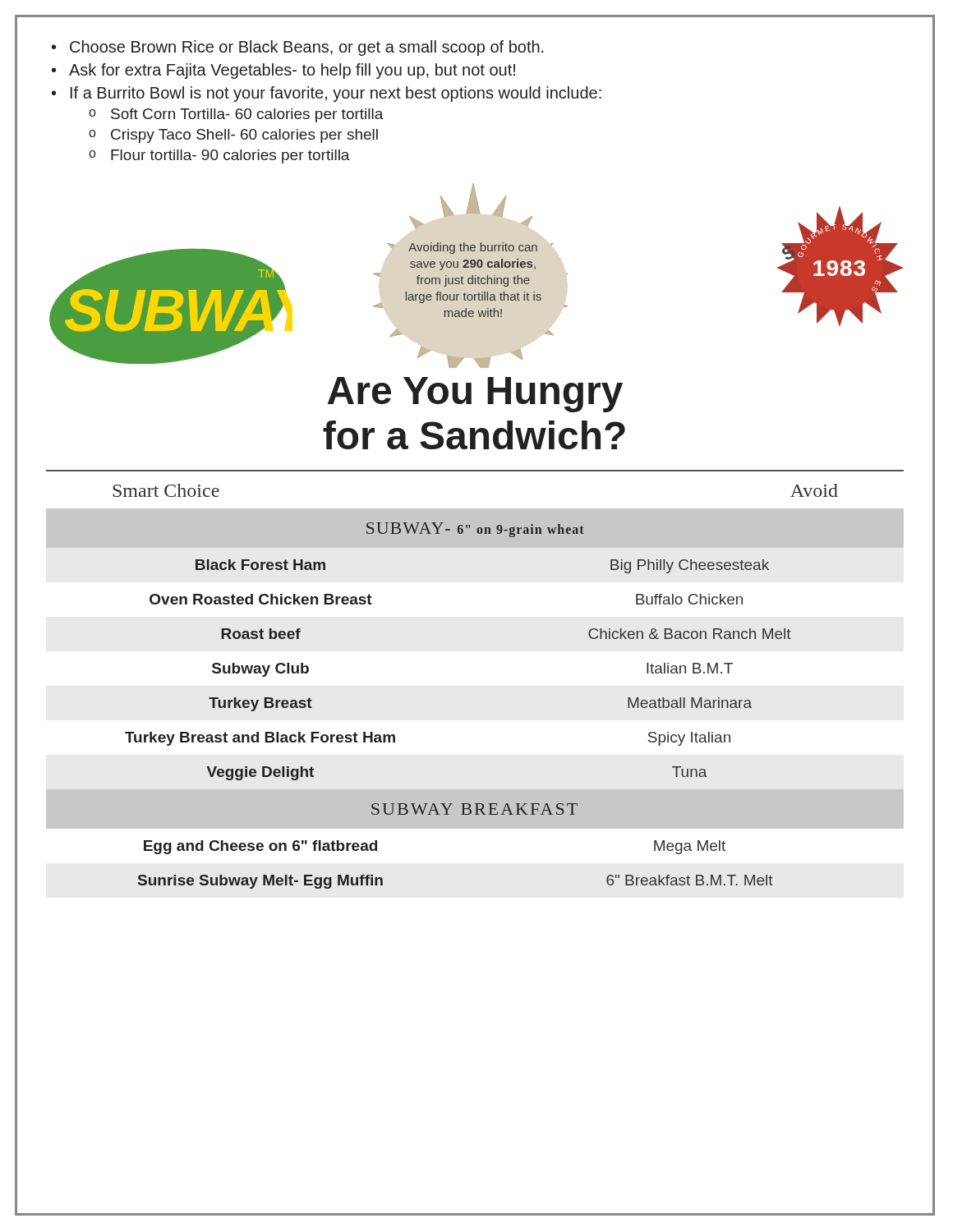This screenshot has height=1232, width=953.
Task: Find the block on this page that starts "• If a Burrito Bowl is"
Action: [x=327, y=93]
